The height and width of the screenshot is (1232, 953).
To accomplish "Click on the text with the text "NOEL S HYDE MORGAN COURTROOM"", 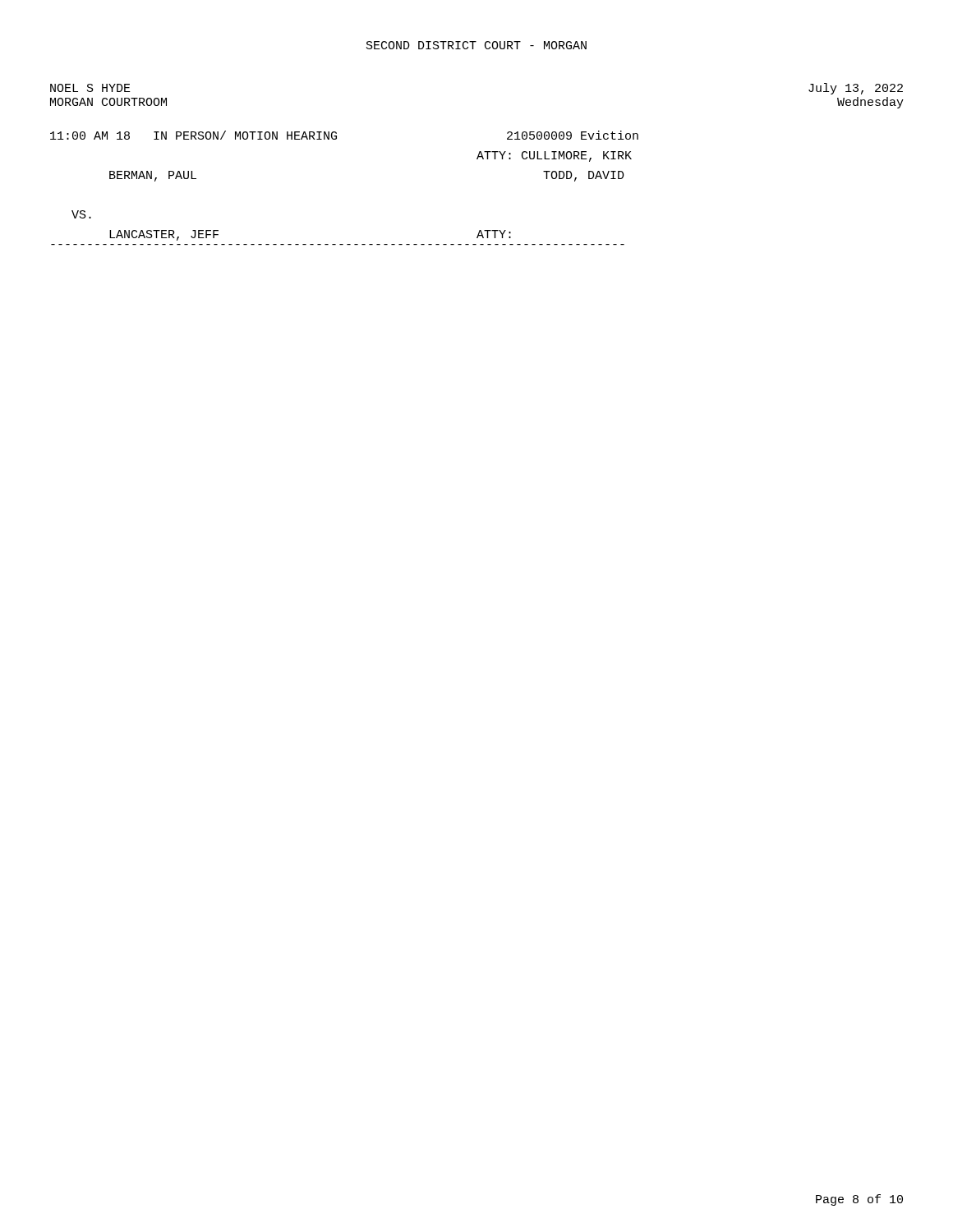I will (108, 96).
